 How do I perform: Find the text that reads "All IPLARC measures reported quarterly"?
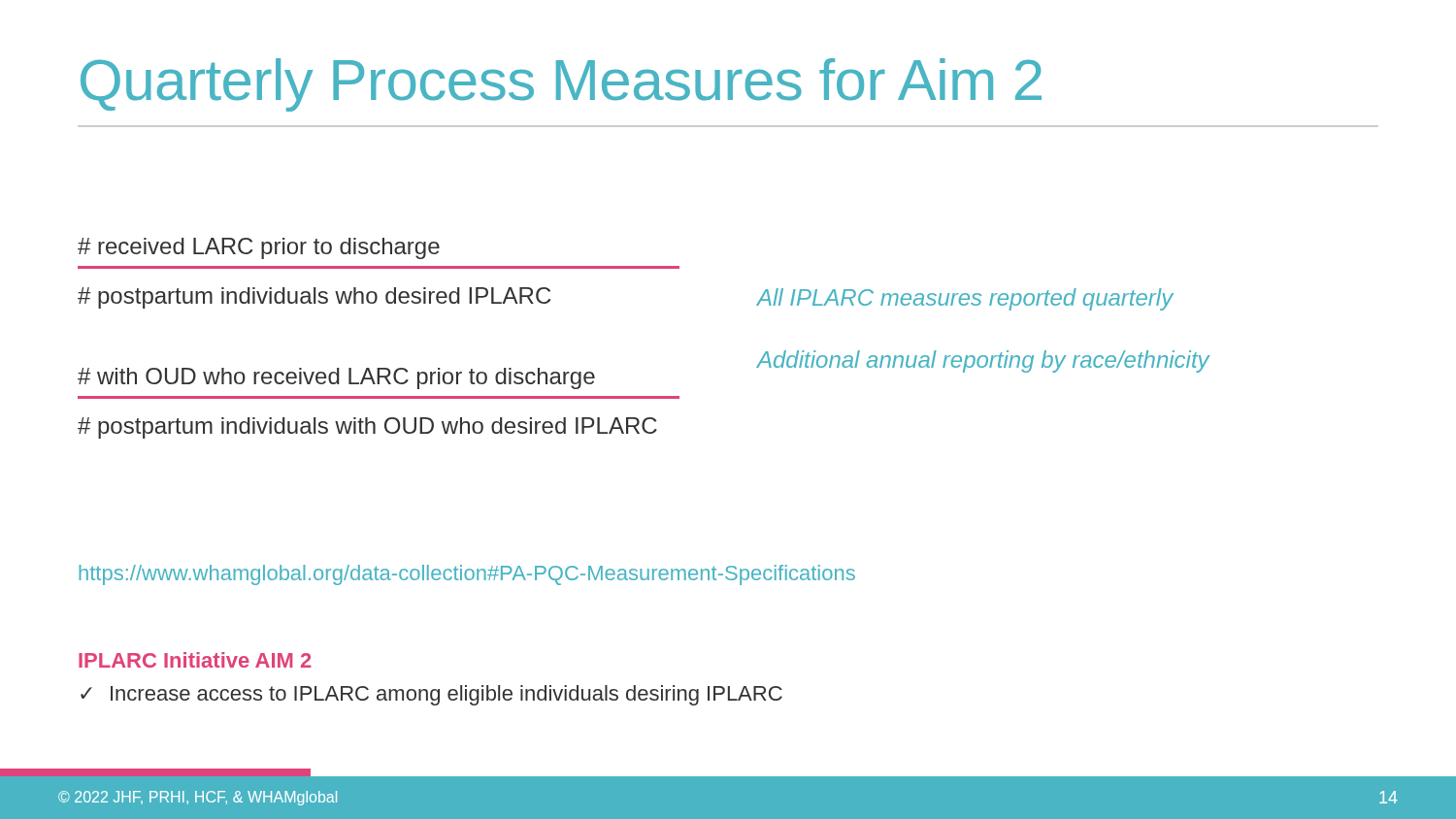(x=965, y=297)
